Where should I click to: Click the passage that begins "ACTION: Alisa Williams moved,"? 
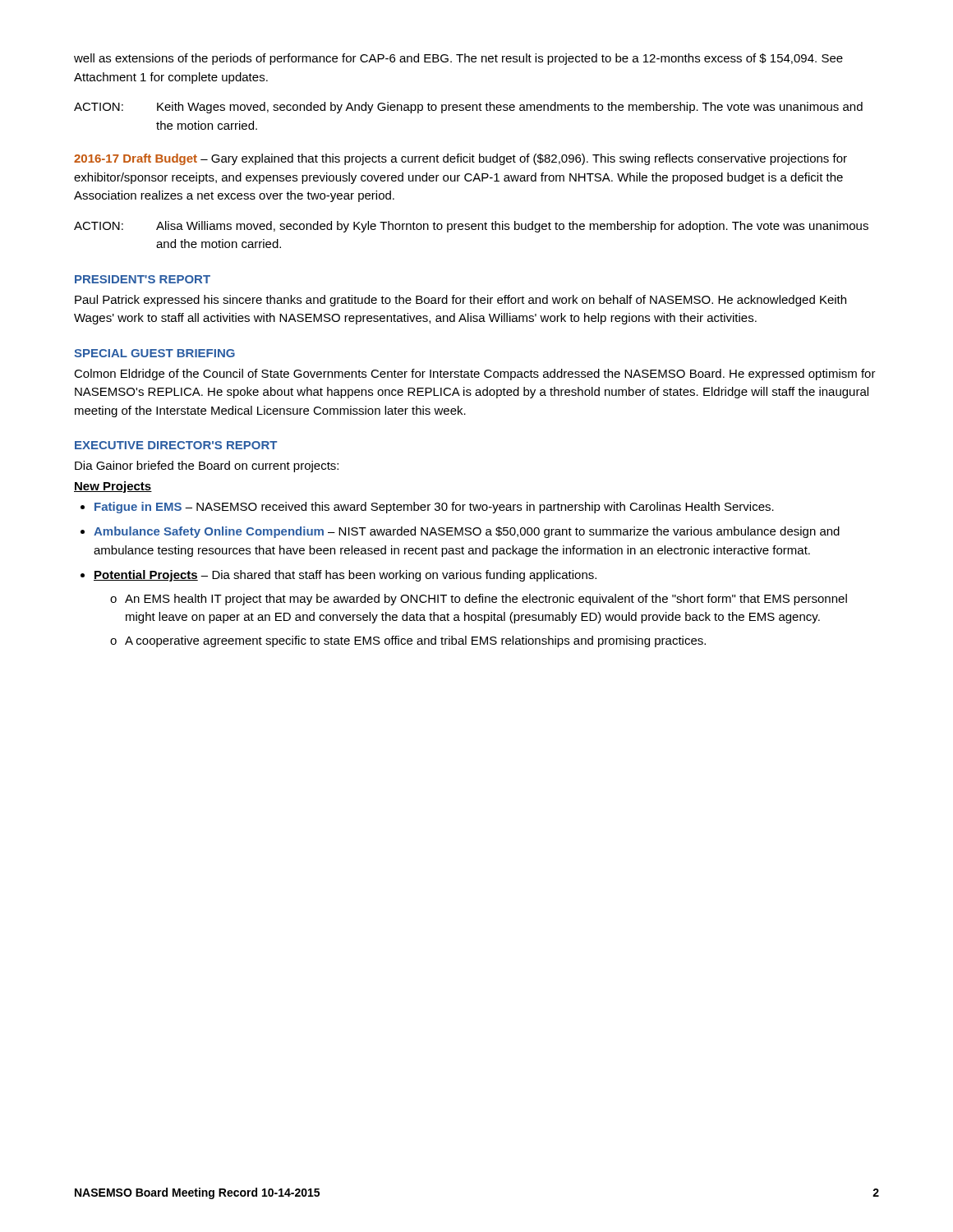(476, 235)
